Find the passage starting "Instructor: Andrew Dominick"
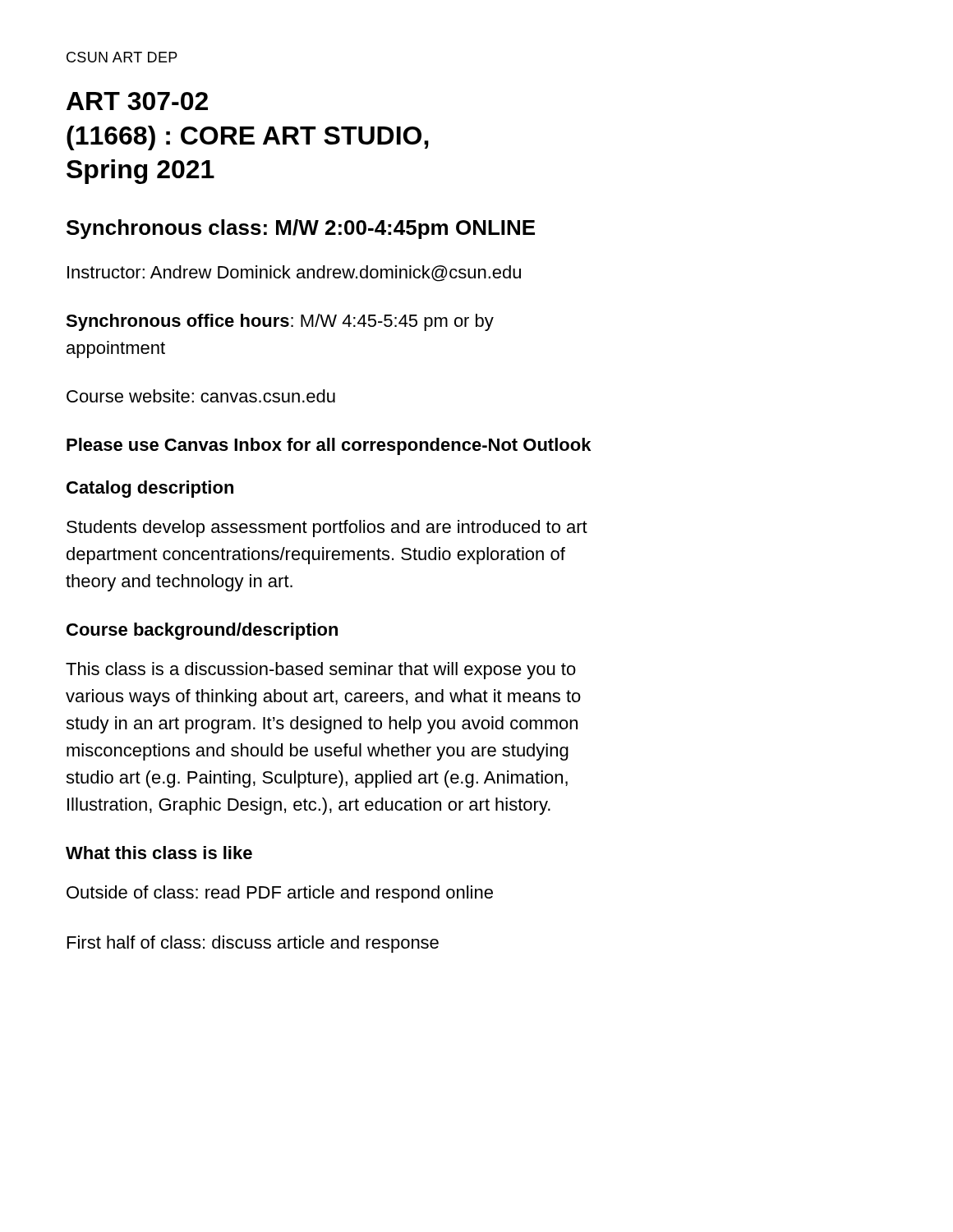This screenshot has width=953, height=1232. 294,272
